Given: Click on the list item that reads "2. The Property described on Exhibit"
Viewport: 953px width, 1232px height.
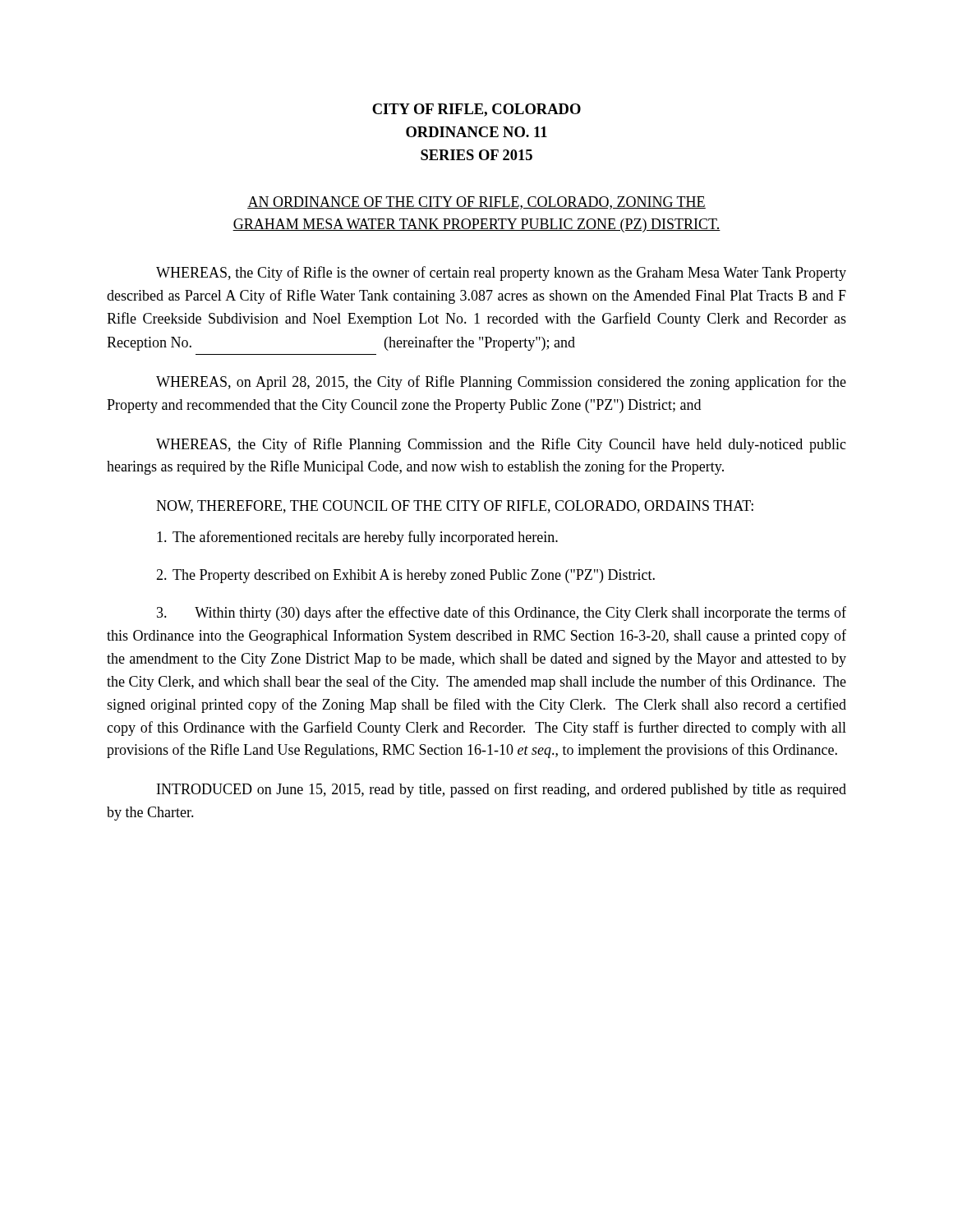Looking at the screenshot, I should coord(476,576).
